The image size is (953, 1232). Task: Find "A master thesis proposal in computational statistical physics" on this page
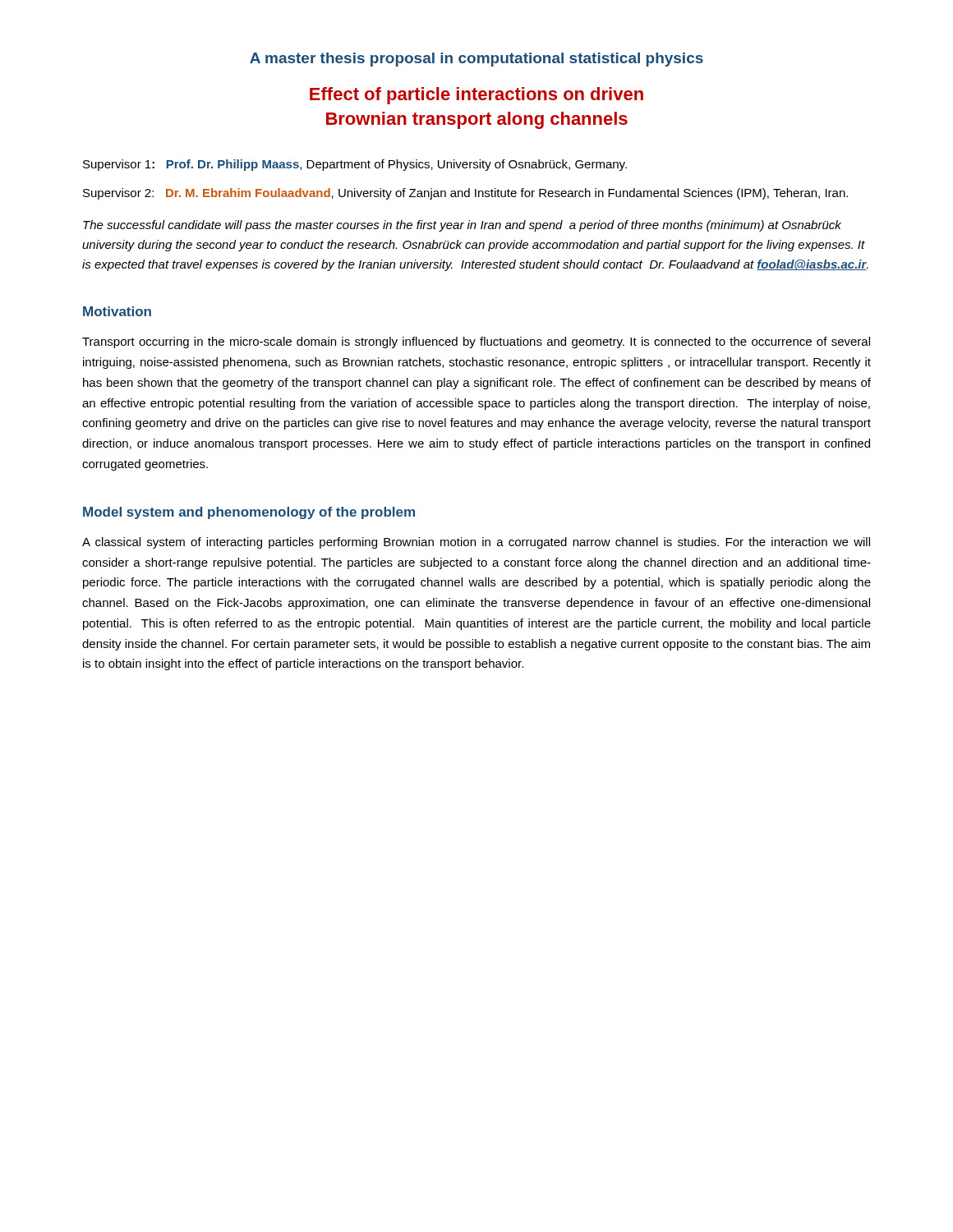tap(476, 58)
